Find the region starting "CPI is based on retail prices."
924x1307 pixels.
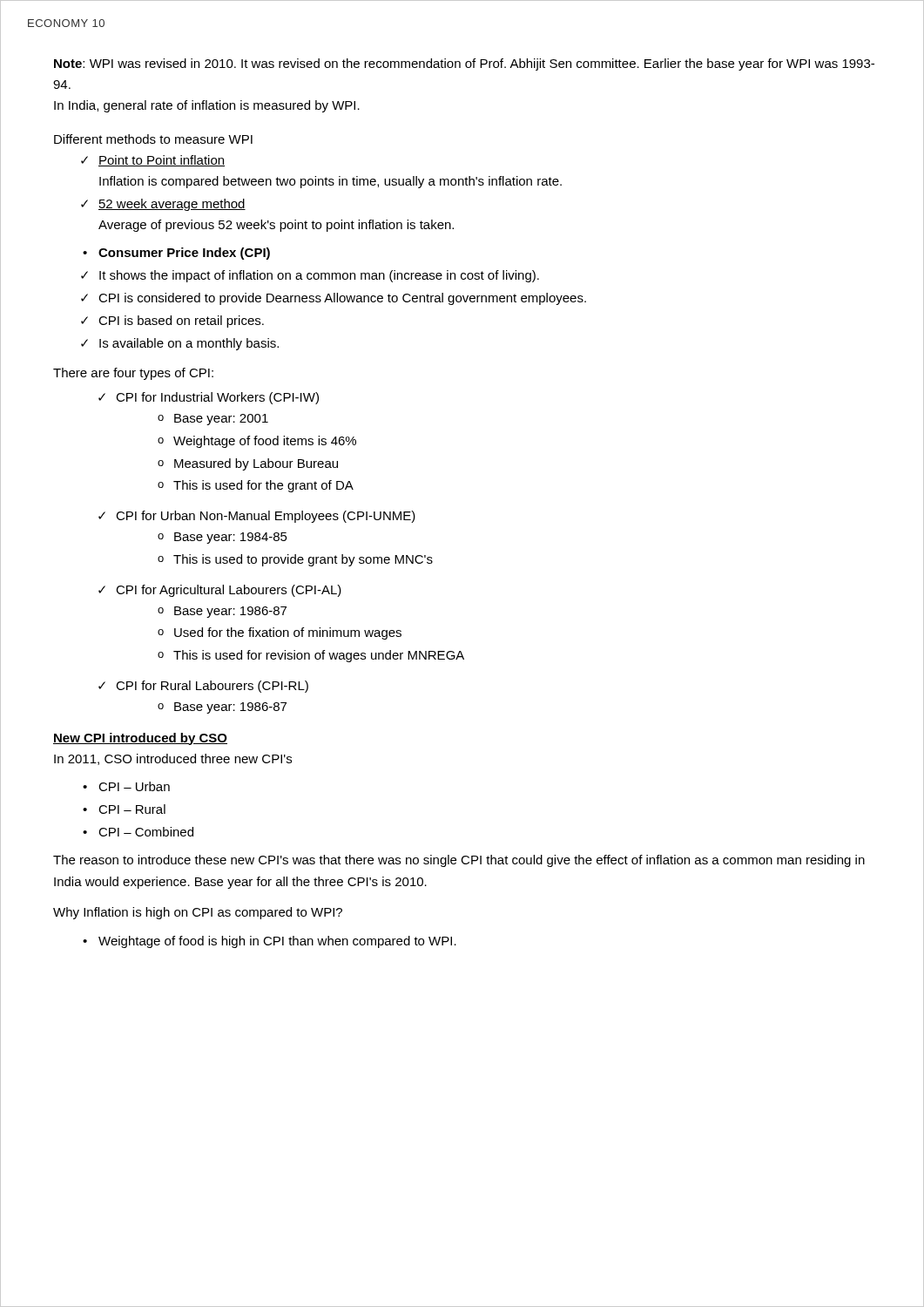click(182, 320)
